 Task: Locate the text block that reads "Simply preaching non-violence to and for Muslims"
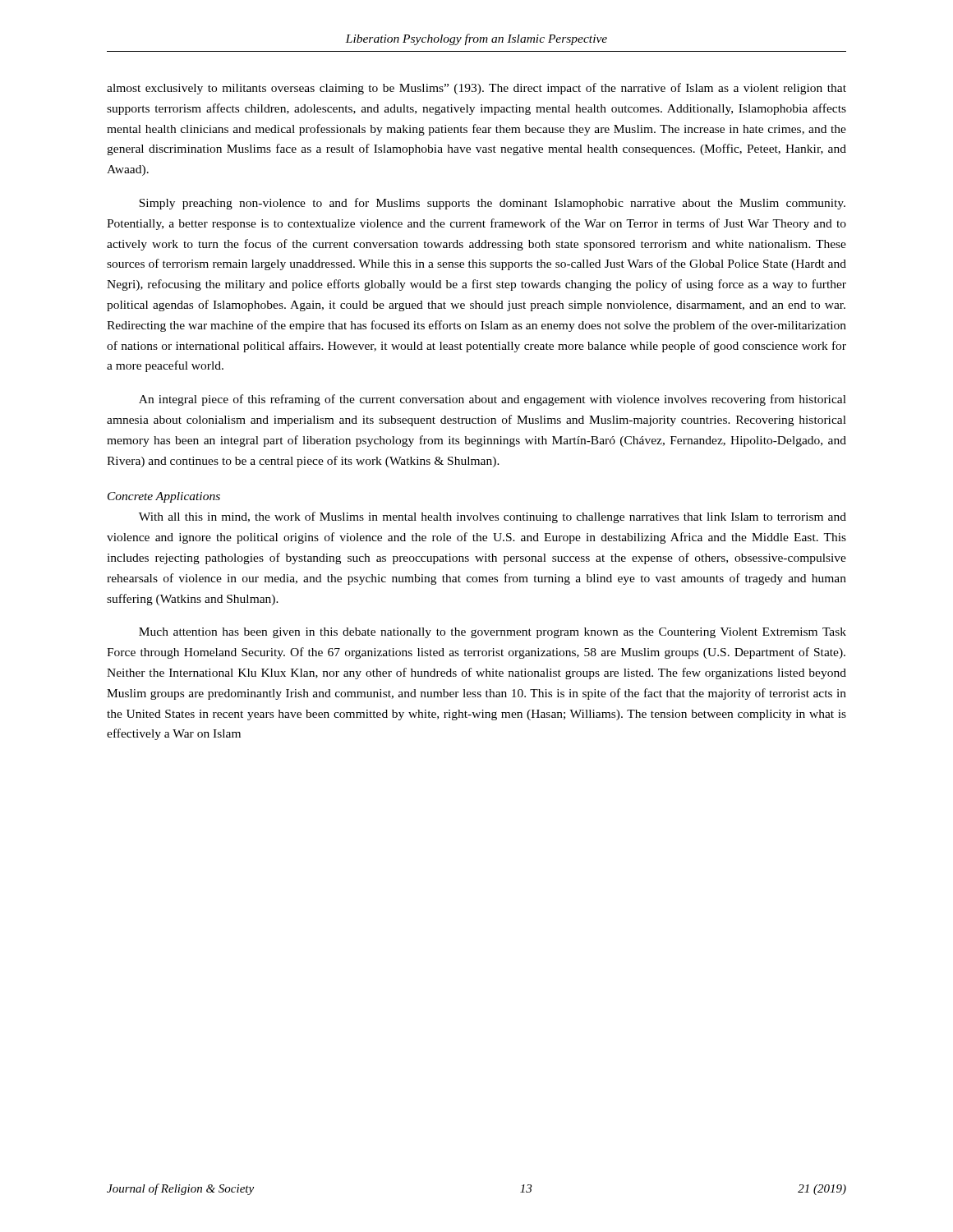[x=476, y=285]
